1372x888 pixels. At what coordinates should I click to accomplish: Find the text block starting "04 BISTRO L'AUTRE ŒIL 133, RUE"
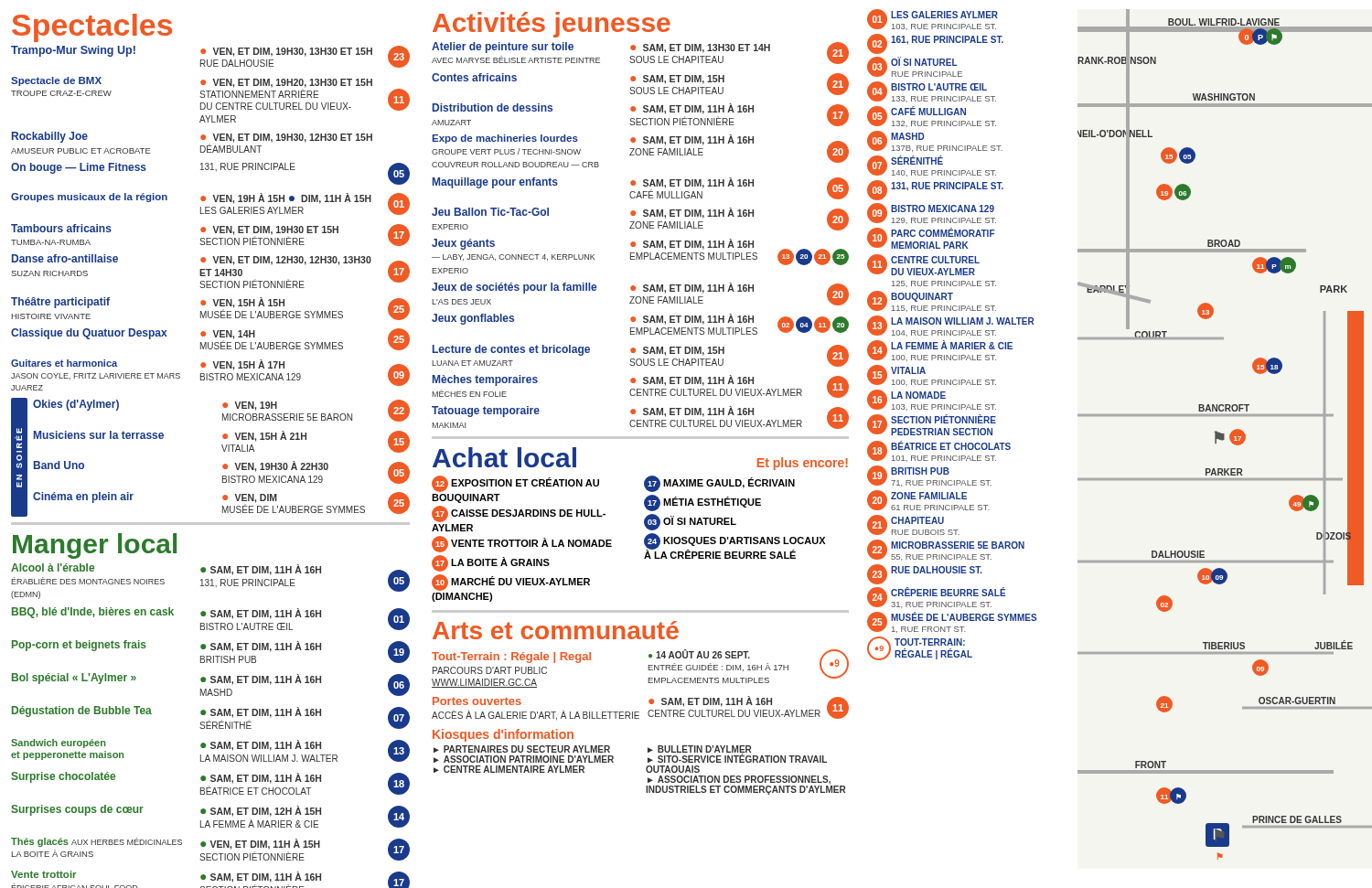[932, 92]
